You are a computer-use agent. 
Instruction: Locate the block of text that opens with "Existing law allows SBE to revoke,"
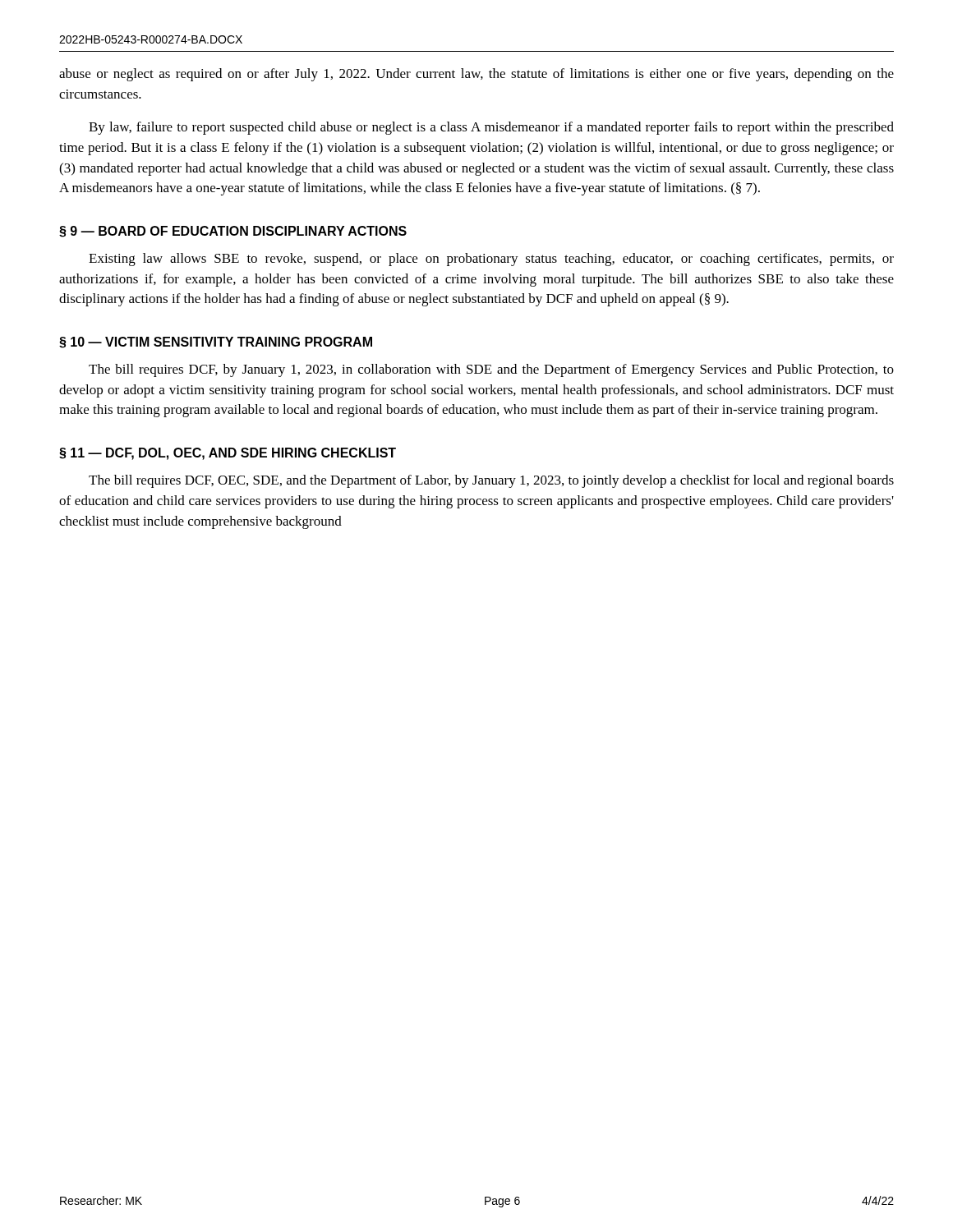tap(476, 279)
